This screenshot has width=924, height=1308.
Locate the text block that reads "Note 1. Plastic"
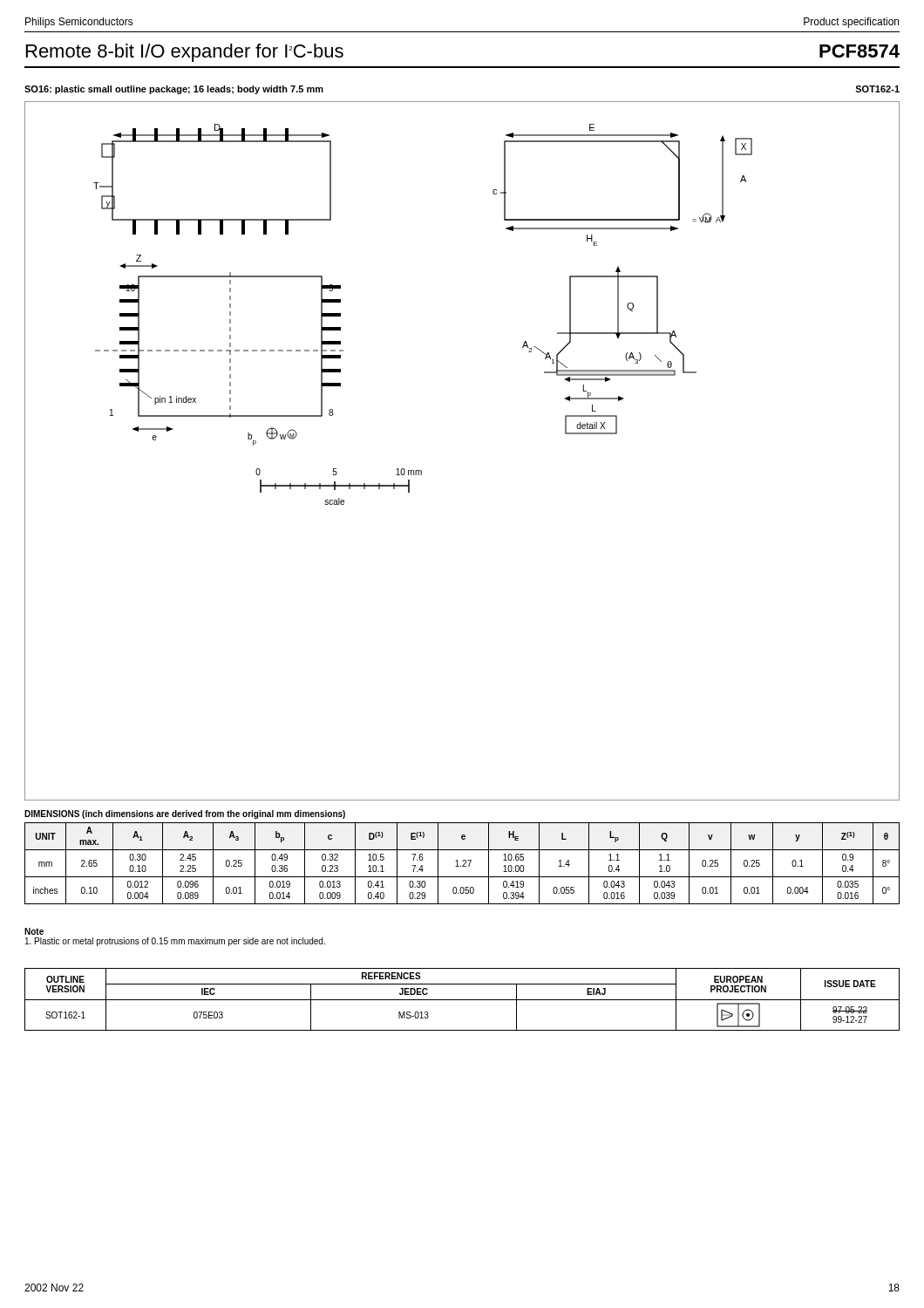(175, 937)
